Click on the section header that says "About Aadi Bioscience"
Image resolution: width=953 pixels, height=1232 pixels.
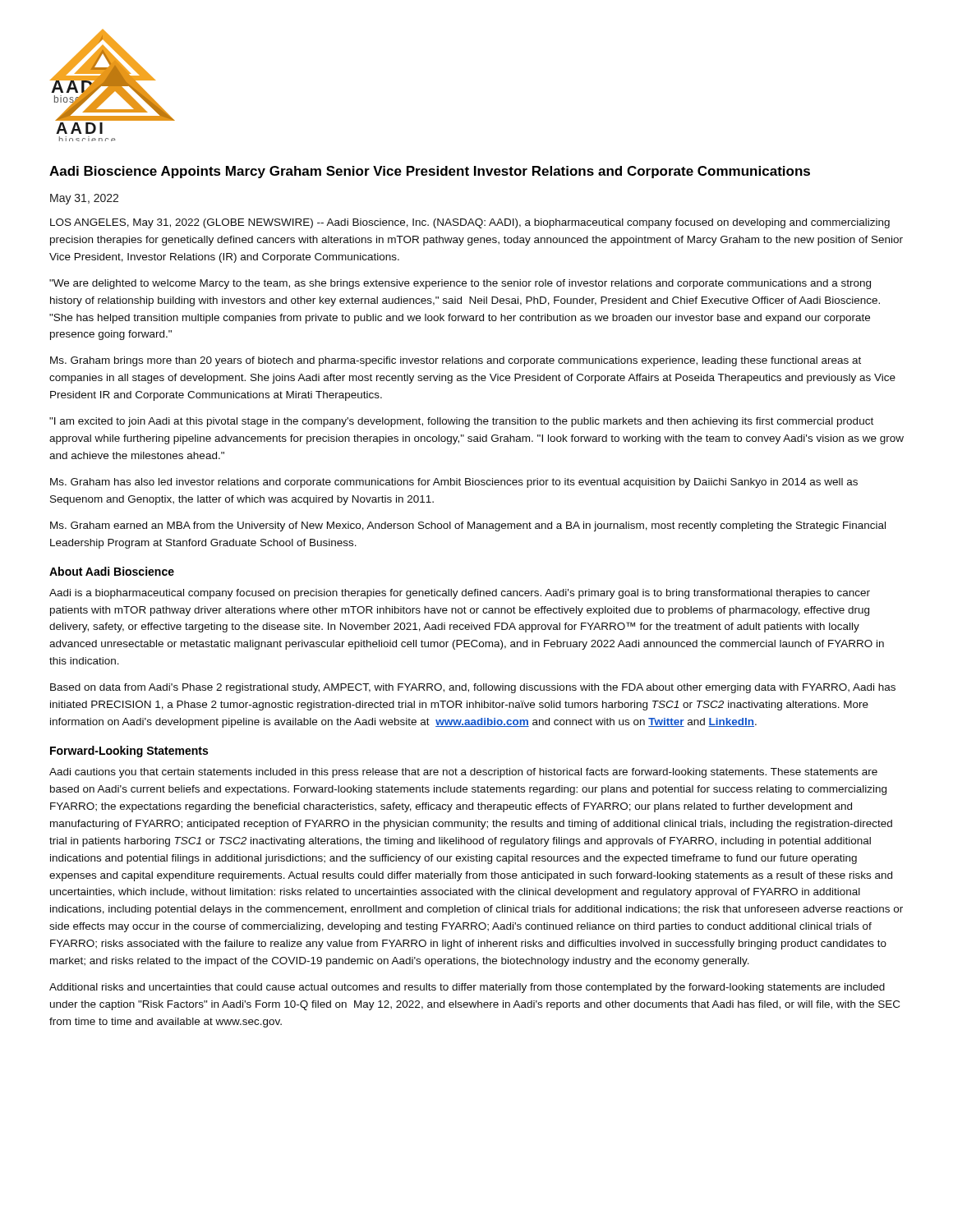[112, 571]
